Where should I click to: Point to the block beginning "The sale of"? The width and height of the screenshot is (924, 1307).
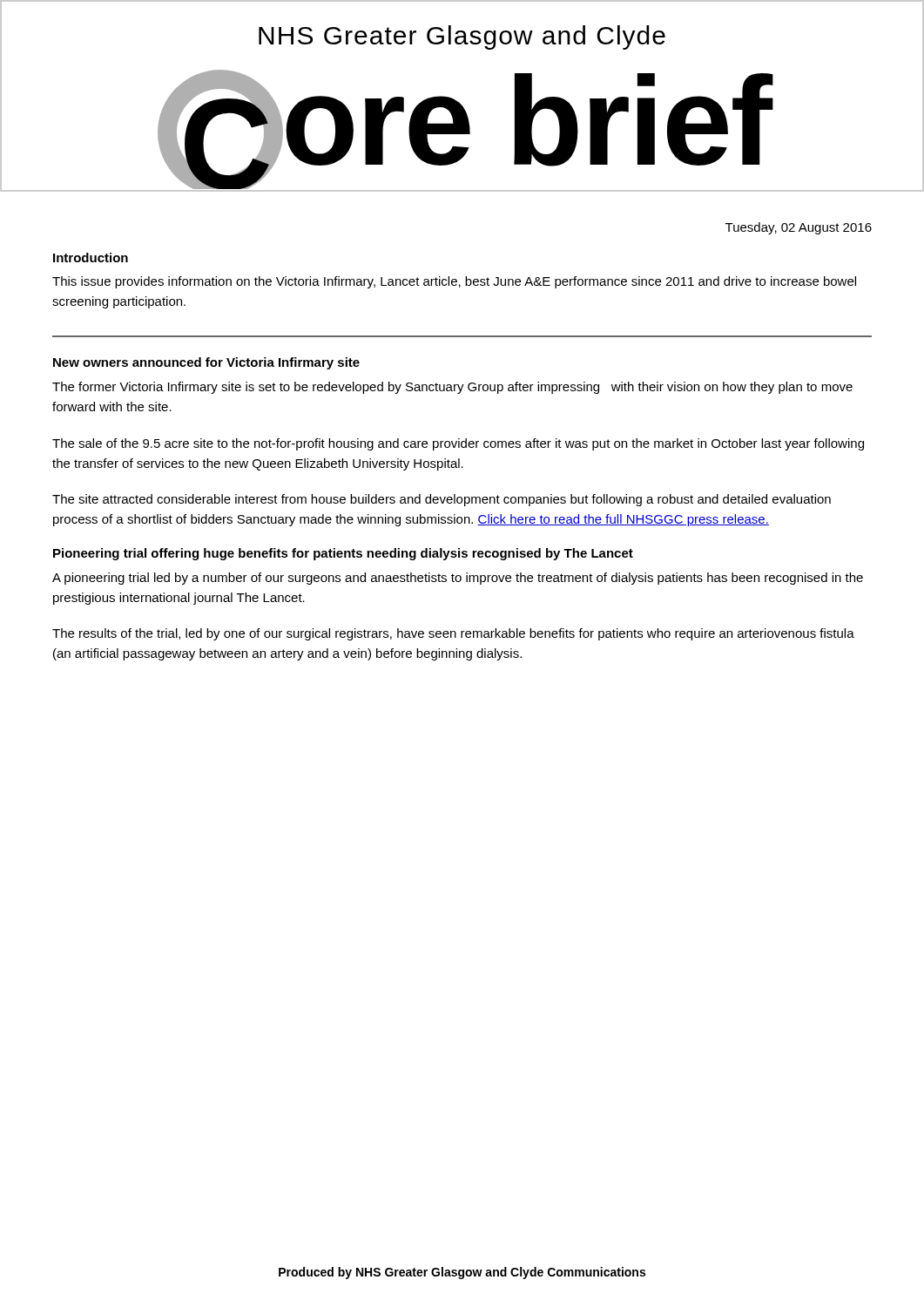[459, 453]
